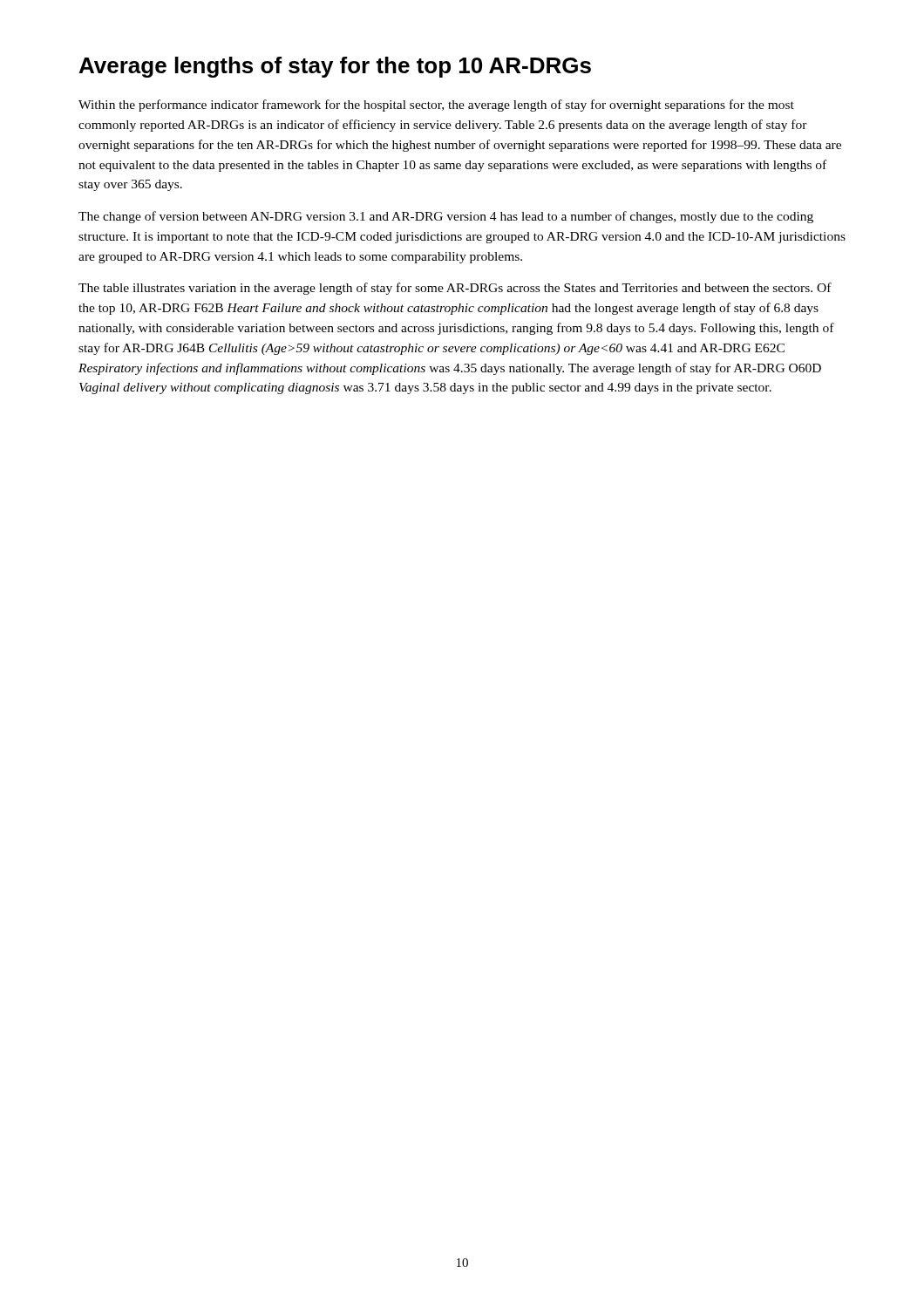This screenshot has width=924, height=1308.
Task: Select the text starting "Within the performance indicator framework for"
Action: point(460,144)
